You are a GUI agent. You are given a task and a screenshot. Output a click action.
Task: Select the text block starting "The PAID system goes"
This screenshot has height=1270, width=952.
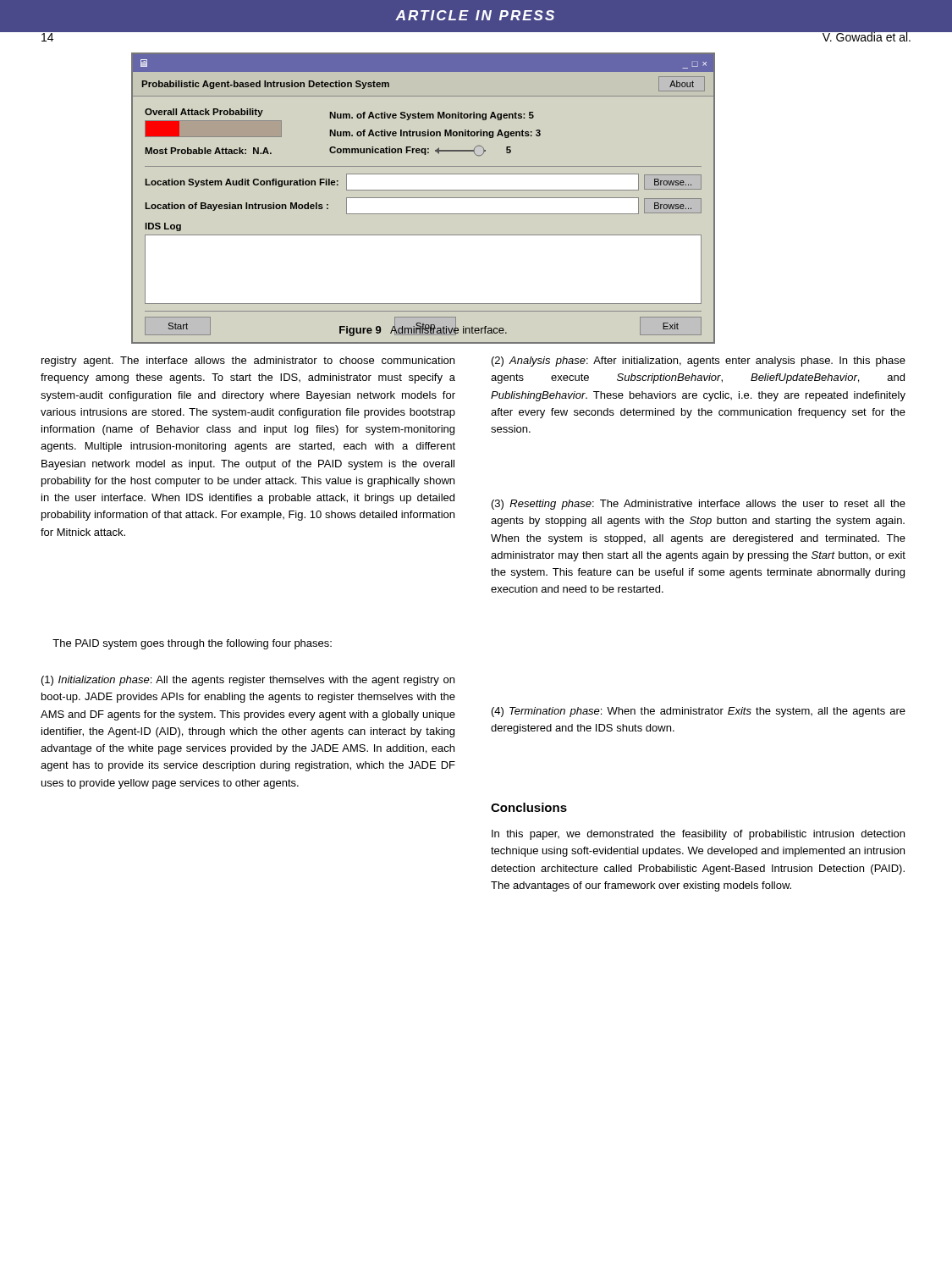(187, 643)
